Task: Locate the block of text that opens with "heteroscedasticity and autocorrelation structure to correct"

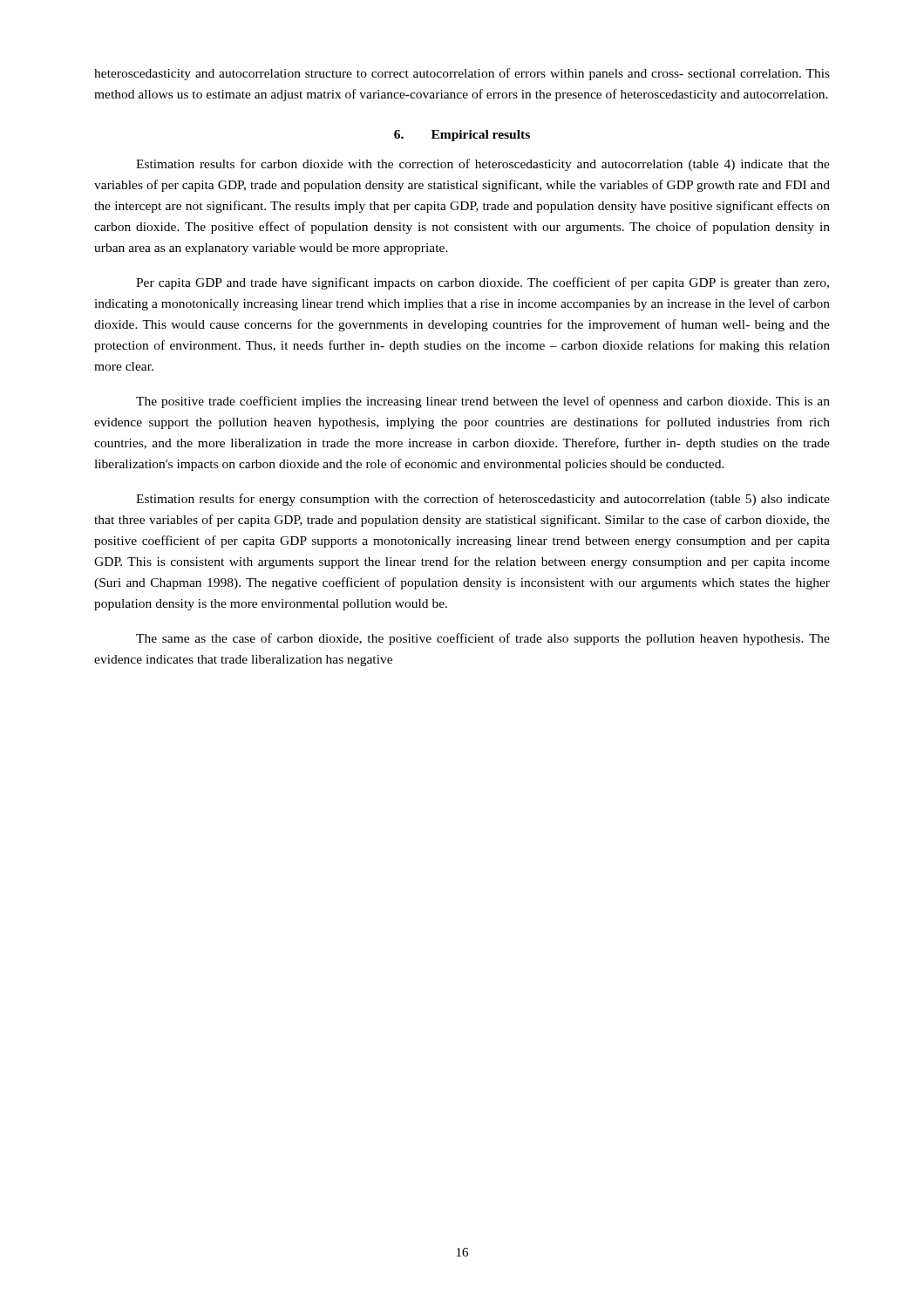Action: click(462, 83)
